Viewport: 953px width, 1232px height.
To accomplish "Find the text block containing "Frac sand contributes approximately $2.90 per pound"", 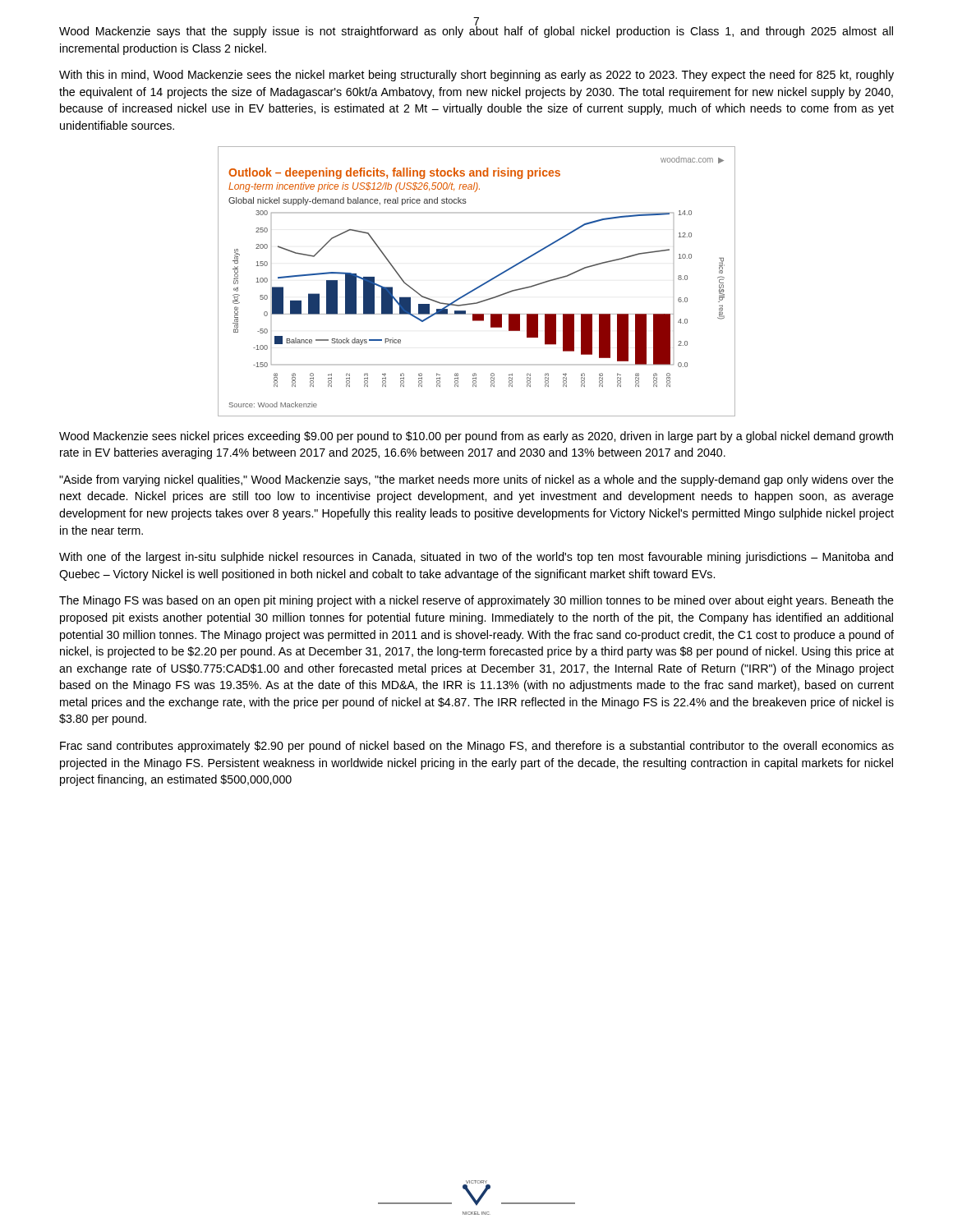I will pyautogui.click(x=476, y=763).
